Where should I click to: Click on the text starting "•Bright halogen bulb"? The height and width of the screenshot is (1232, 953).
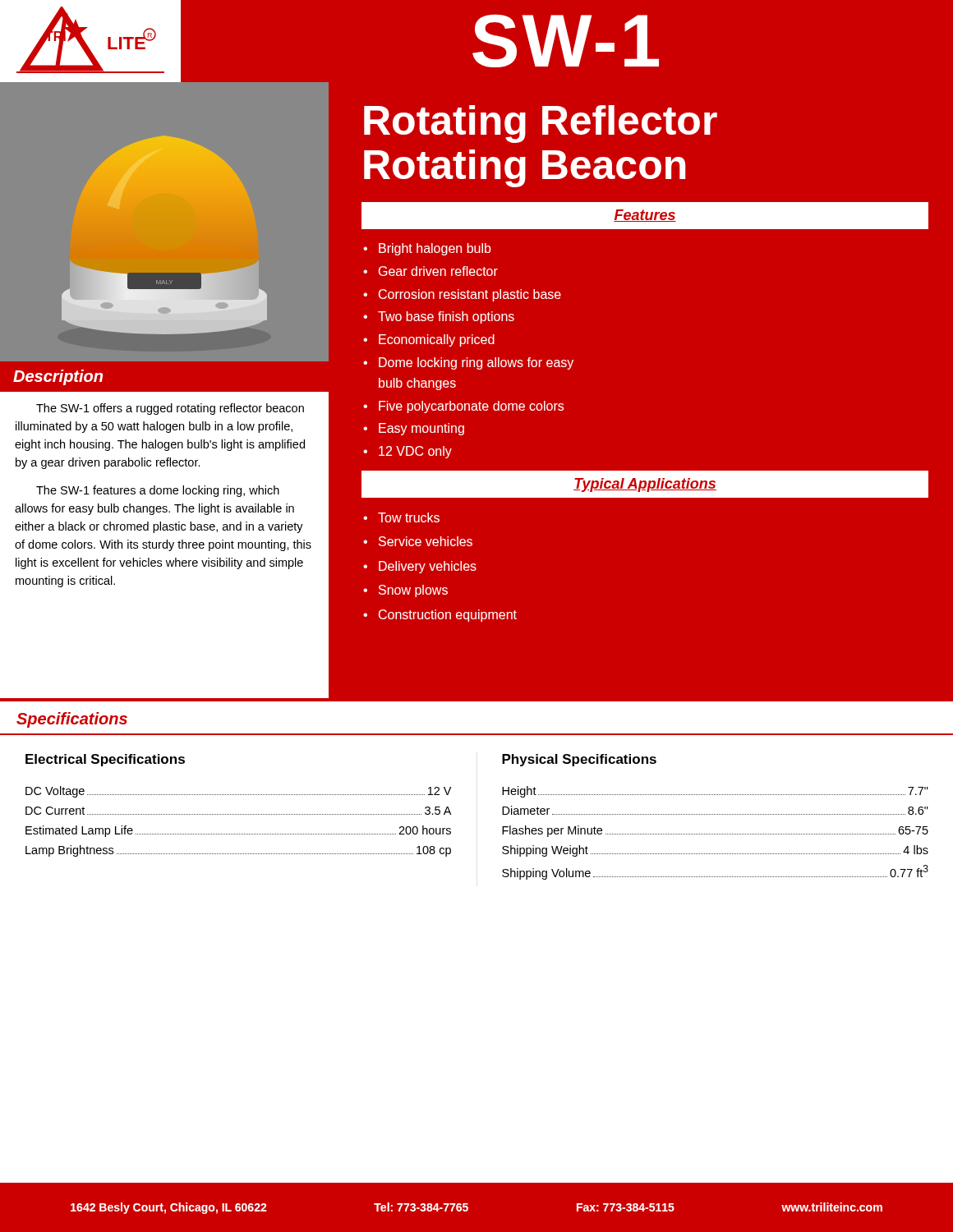(x=427, y=249)
